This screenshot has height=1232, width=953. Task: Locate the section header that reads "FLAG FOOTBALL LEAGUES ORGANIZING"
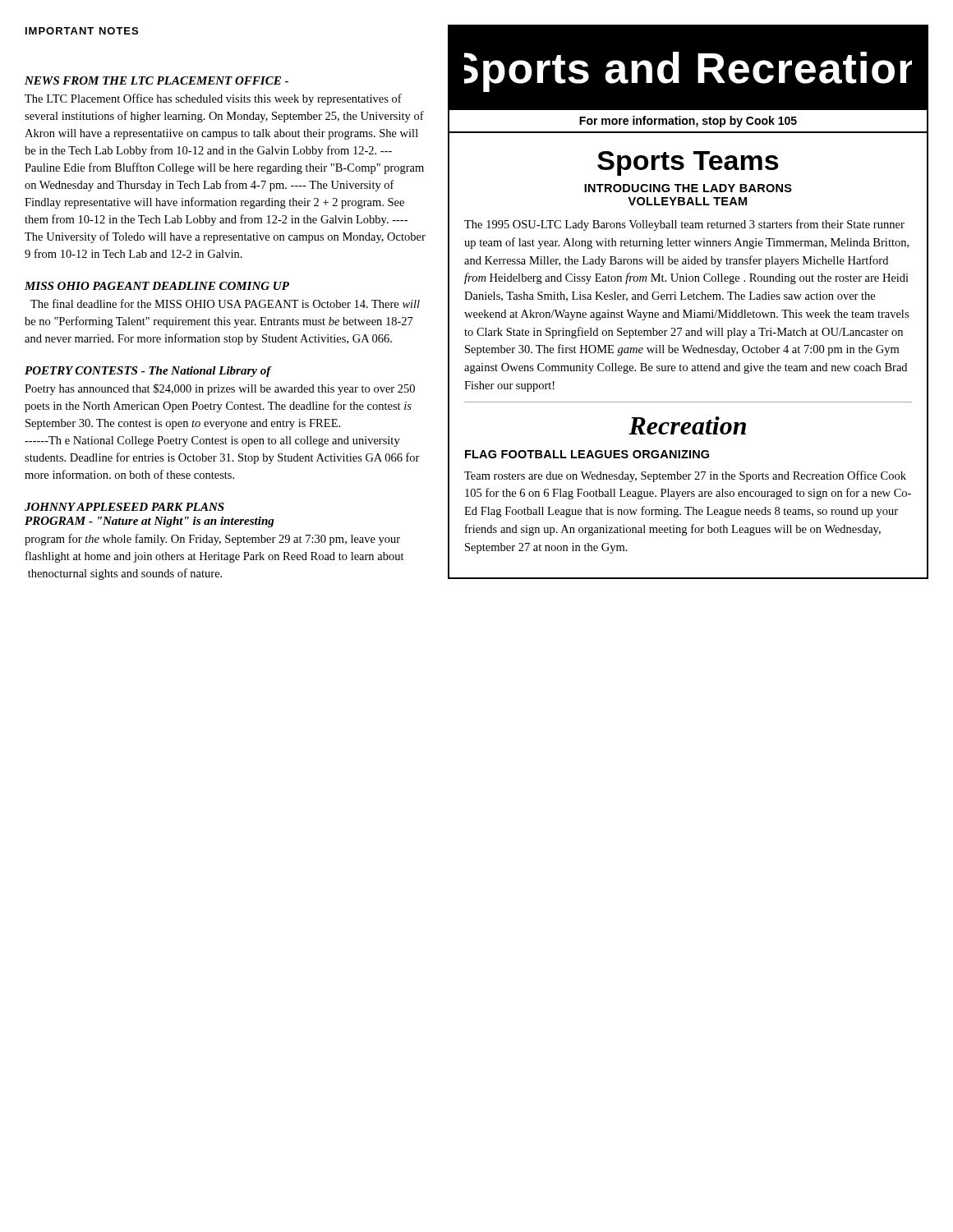click(x=587, y=454)
